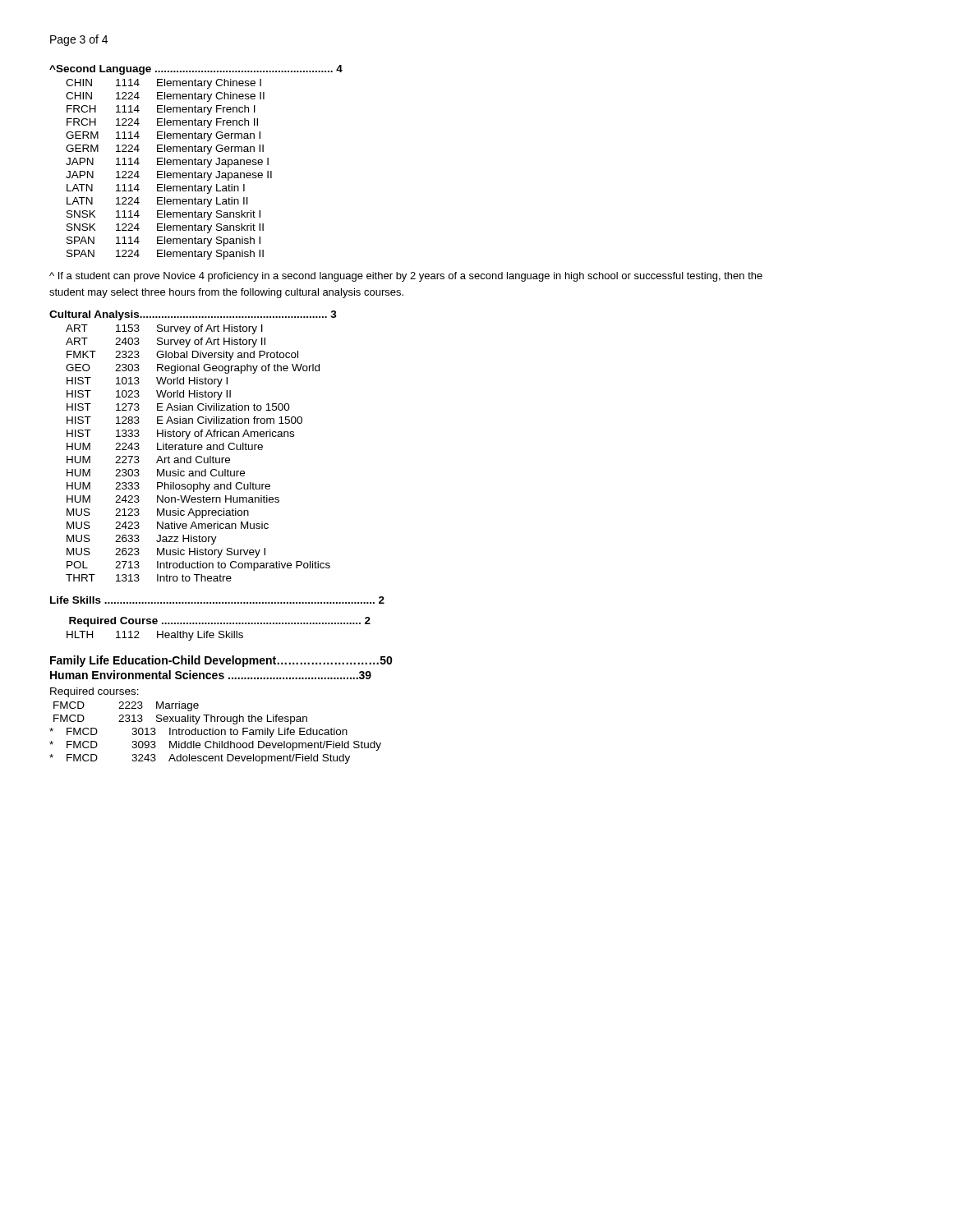Point to the region starting "GEO 2303 Regional Geography of"
Image resolution: width=953 pixels, height=1232 pixels.
[193, 369]
